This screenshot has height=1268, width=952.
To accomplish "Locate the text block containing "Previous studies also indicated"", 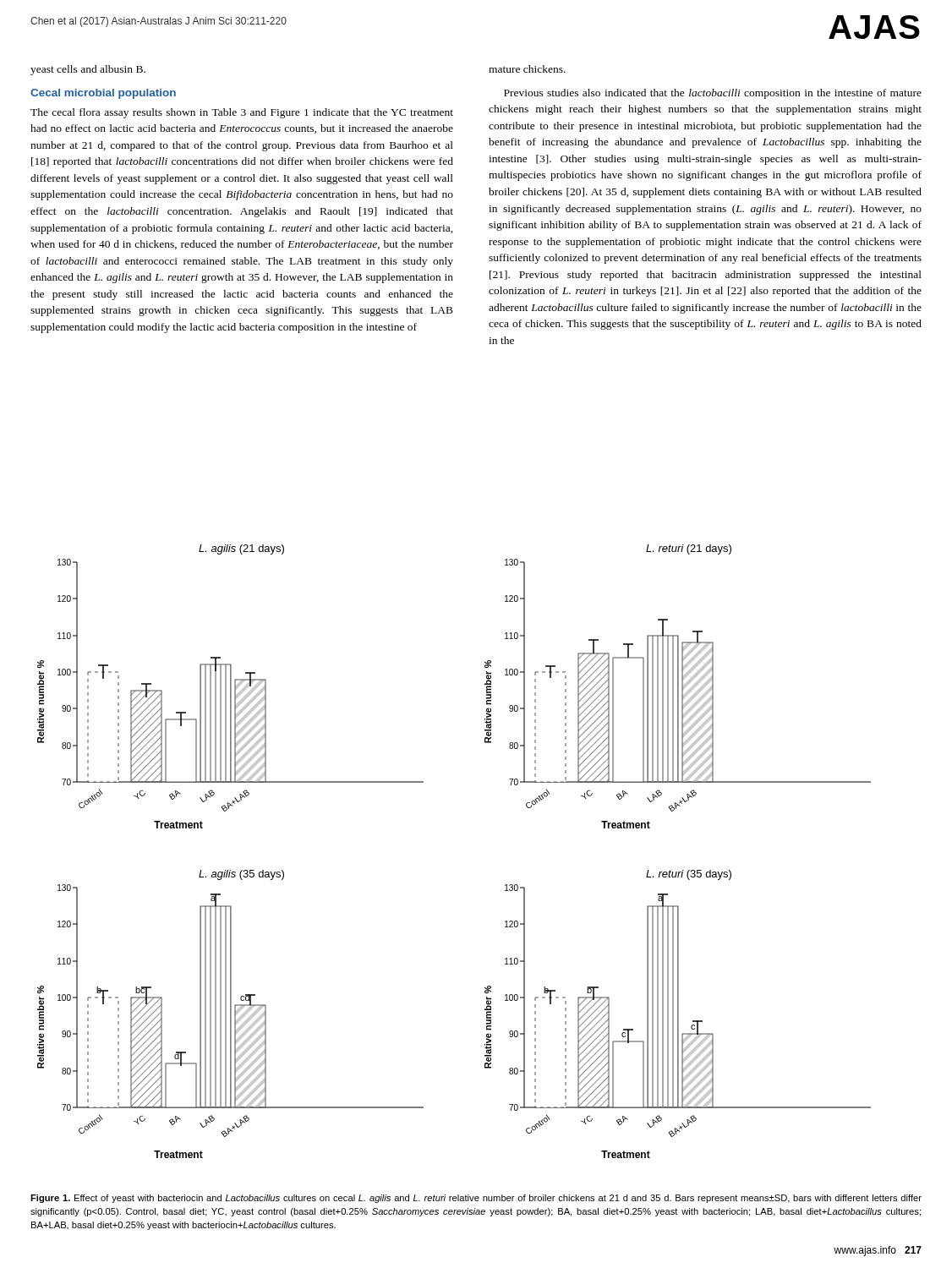I will click(x=705, y=216).
